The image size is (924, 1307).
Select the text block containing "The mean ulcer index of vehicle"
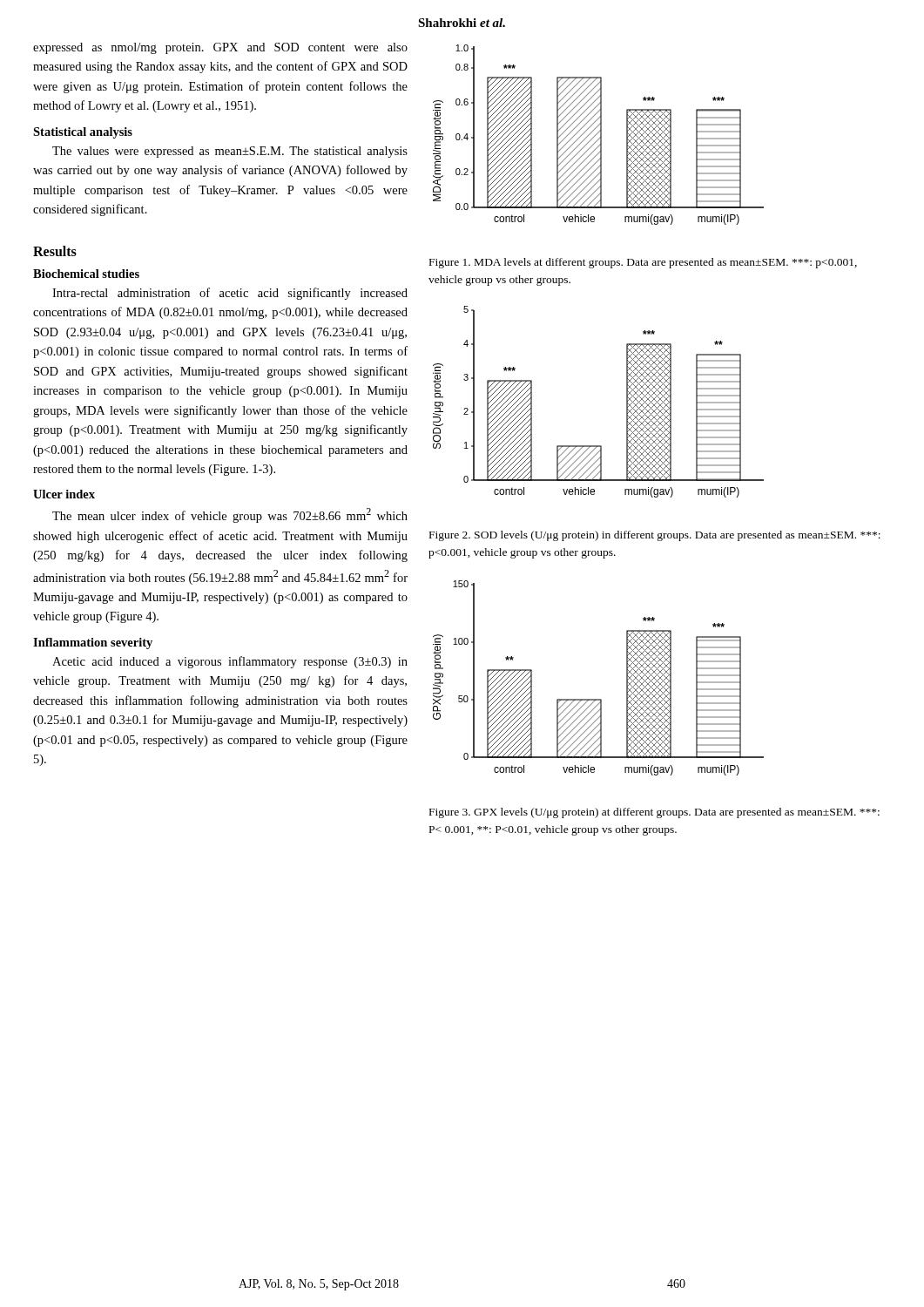click(x=220, y=565)
